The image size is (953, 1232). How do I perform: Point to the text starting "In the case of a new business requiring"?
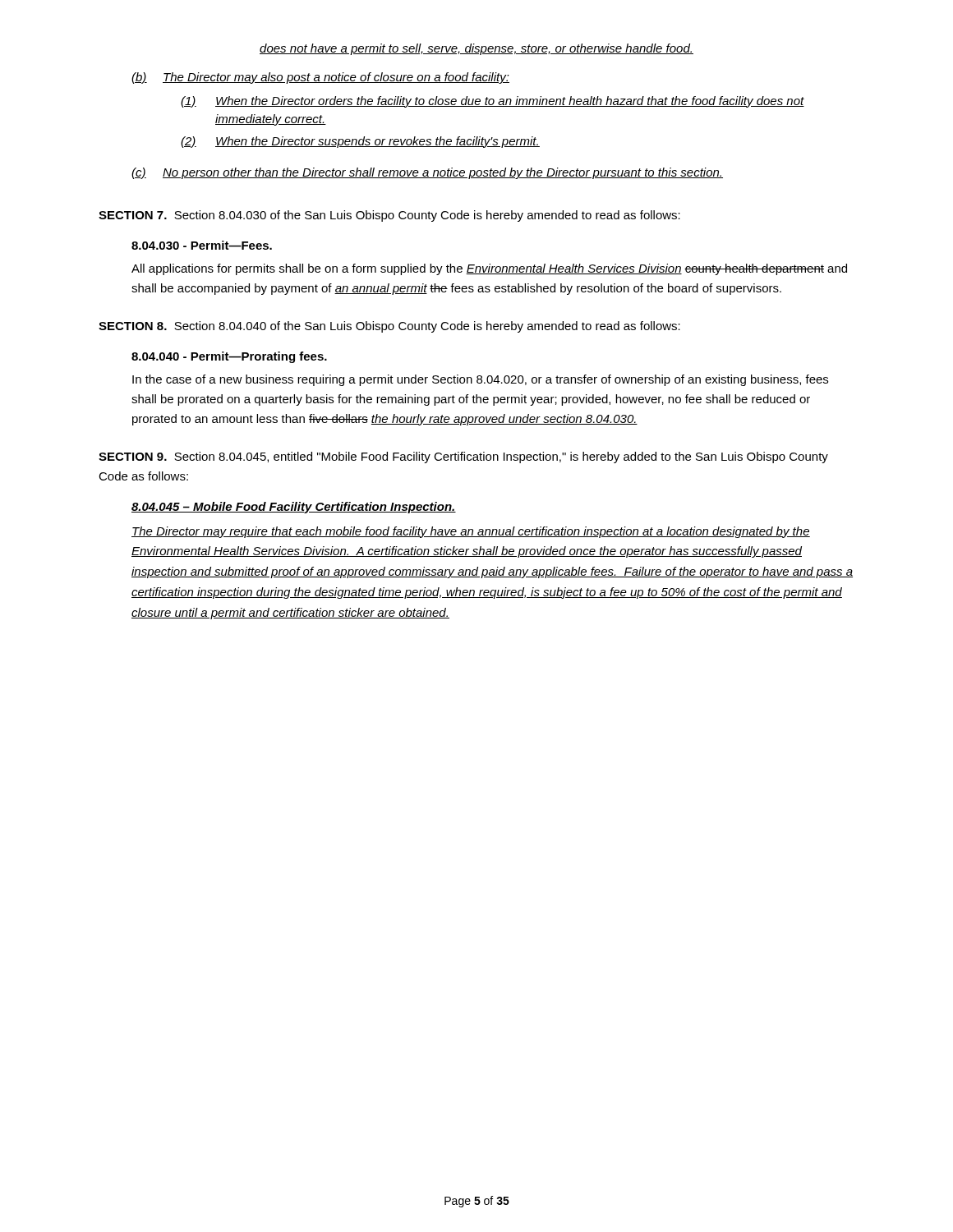coord(480,398)
